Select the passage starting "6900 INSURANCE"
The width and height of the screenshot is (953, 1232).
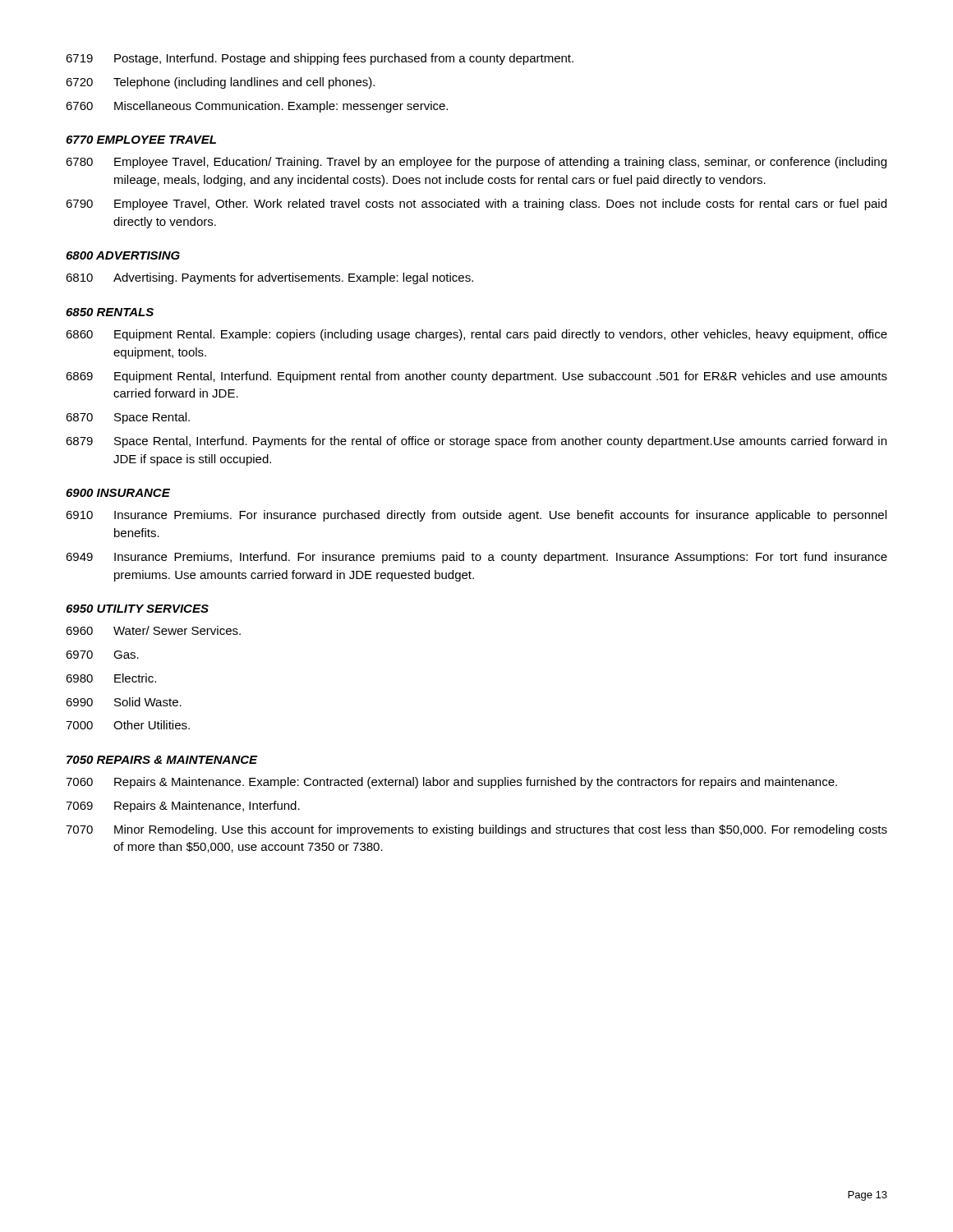pos(118,493)
